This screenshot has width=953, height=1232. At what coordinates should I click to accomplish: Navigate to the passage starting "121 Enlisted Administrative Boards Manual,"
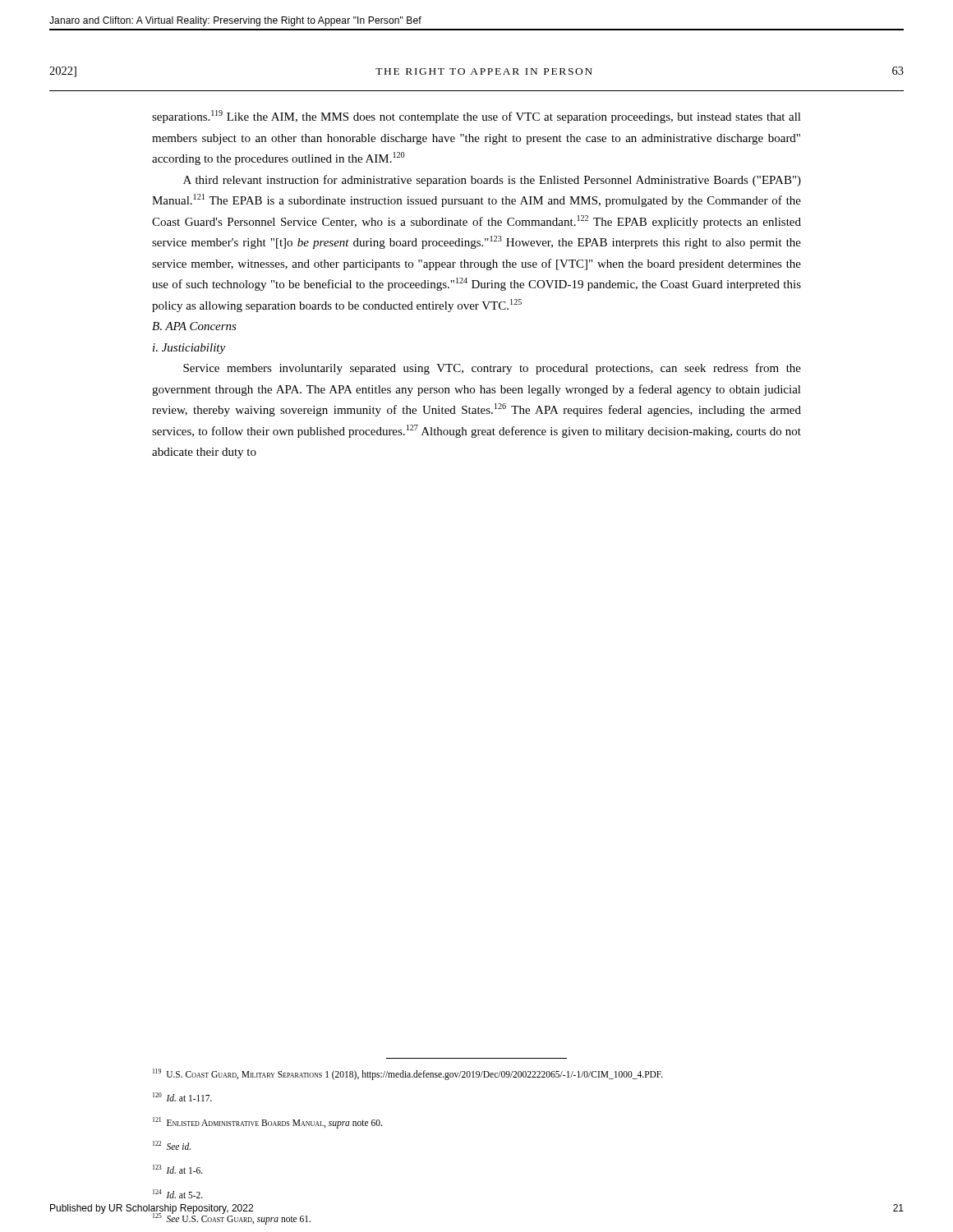tap(267, 1123)
